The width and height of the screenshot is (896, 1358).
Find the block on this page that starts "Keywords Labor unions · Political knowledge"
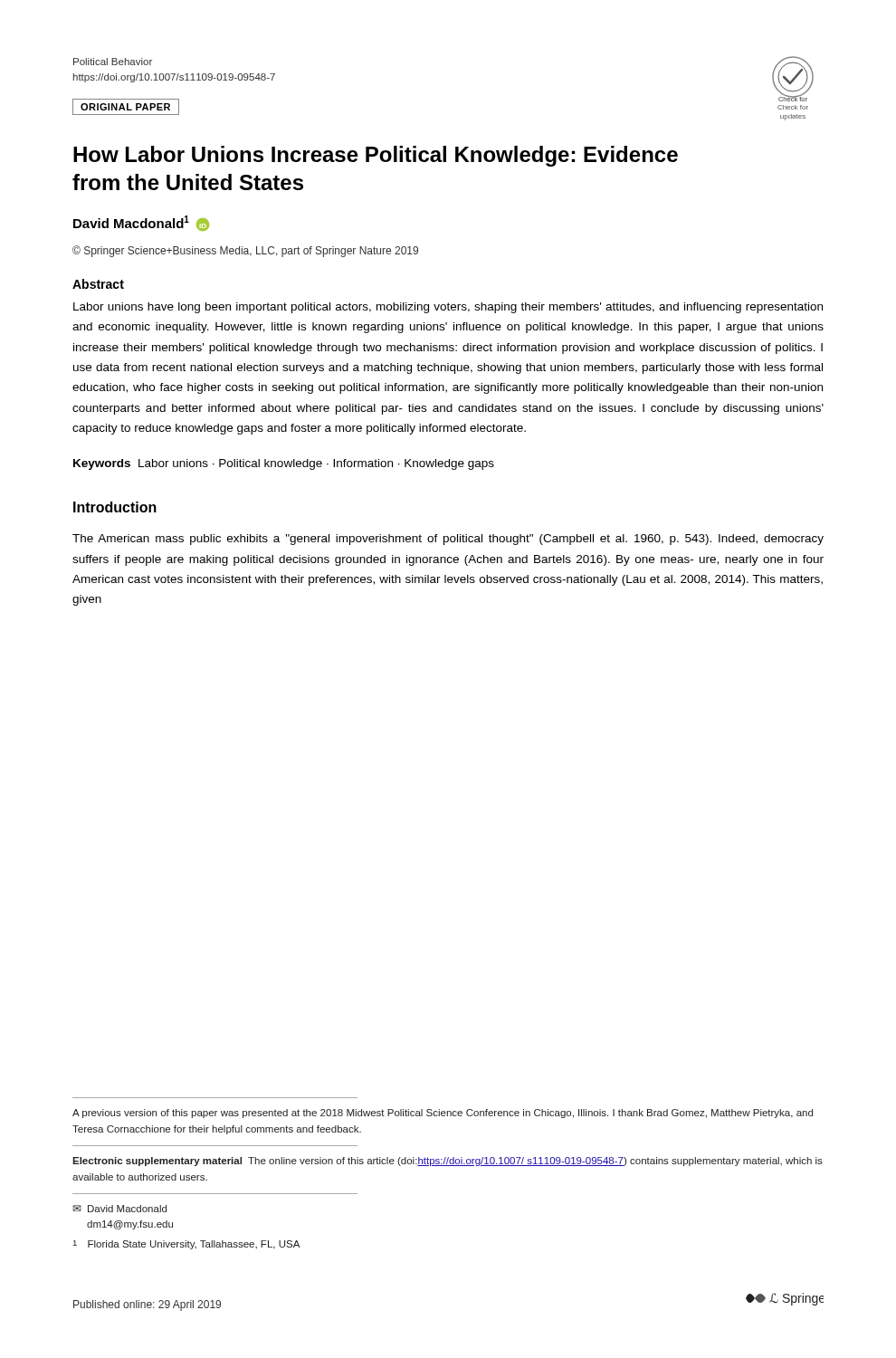(x=283, y=463)
